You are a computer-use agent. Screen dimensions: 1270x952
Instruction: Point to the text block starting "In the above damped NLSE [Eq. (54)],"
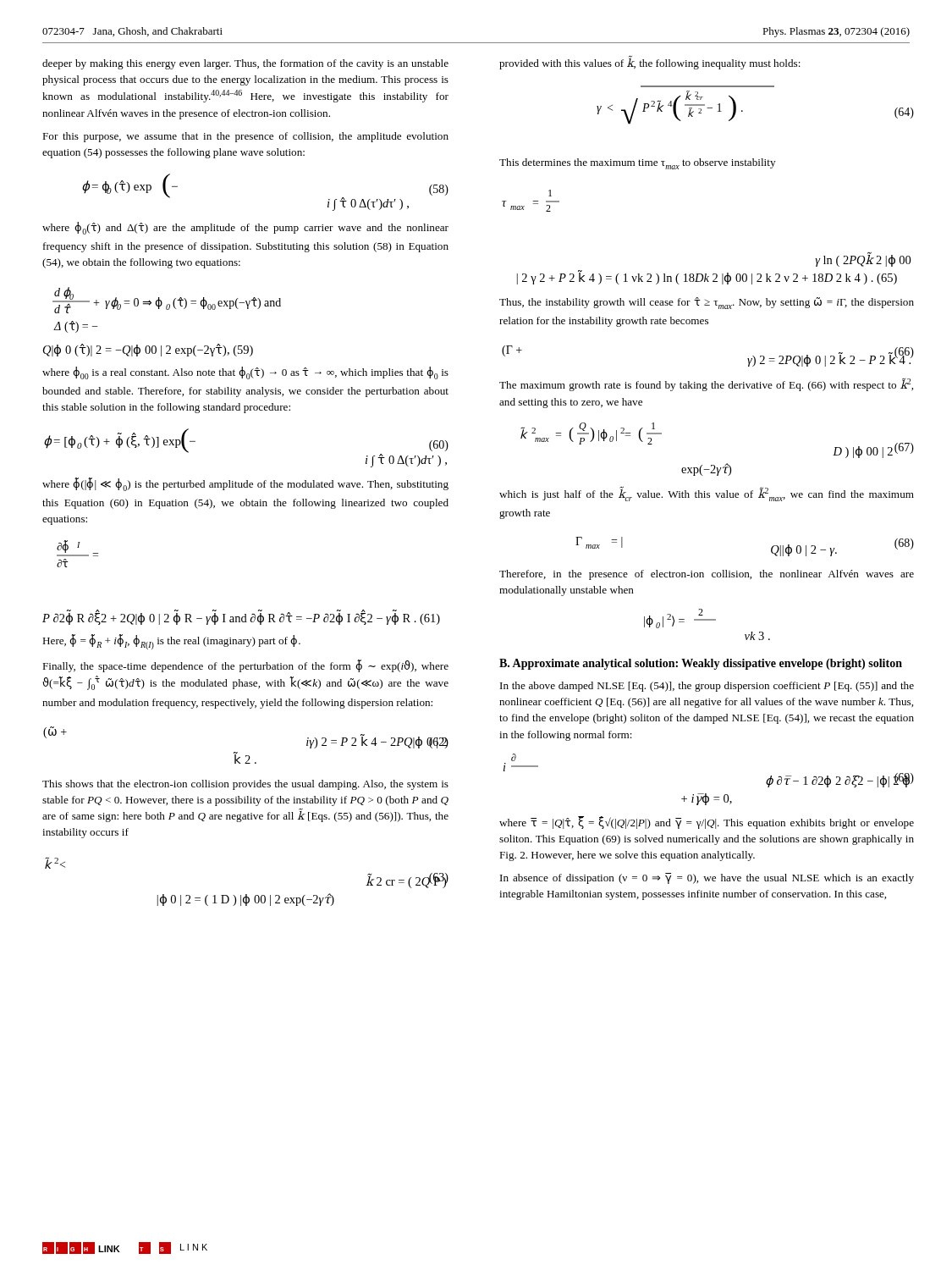[707, 710]
